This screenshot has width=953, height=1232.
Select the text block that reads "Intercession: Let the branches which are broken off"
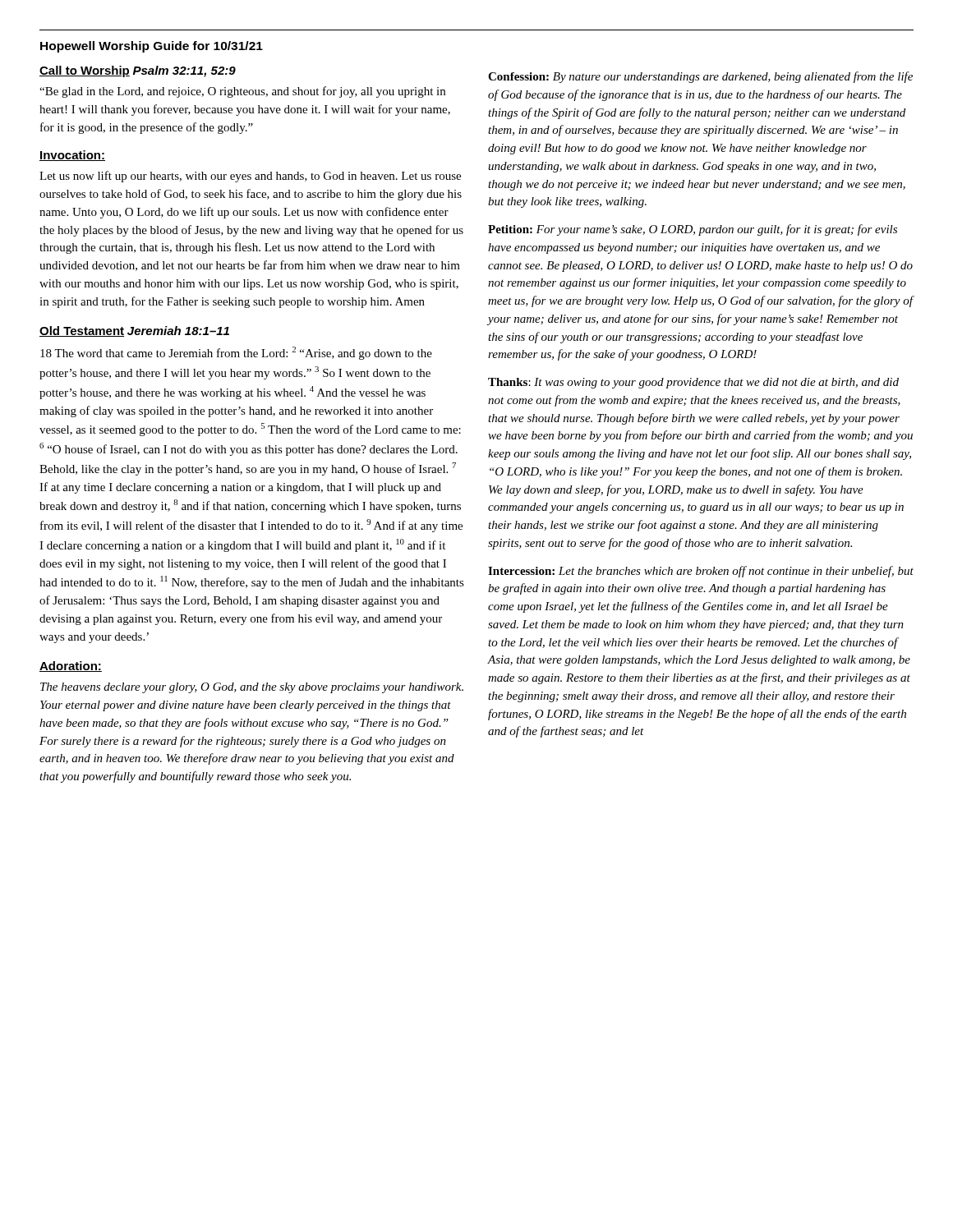pyautogui.click(x=701, y=651)
